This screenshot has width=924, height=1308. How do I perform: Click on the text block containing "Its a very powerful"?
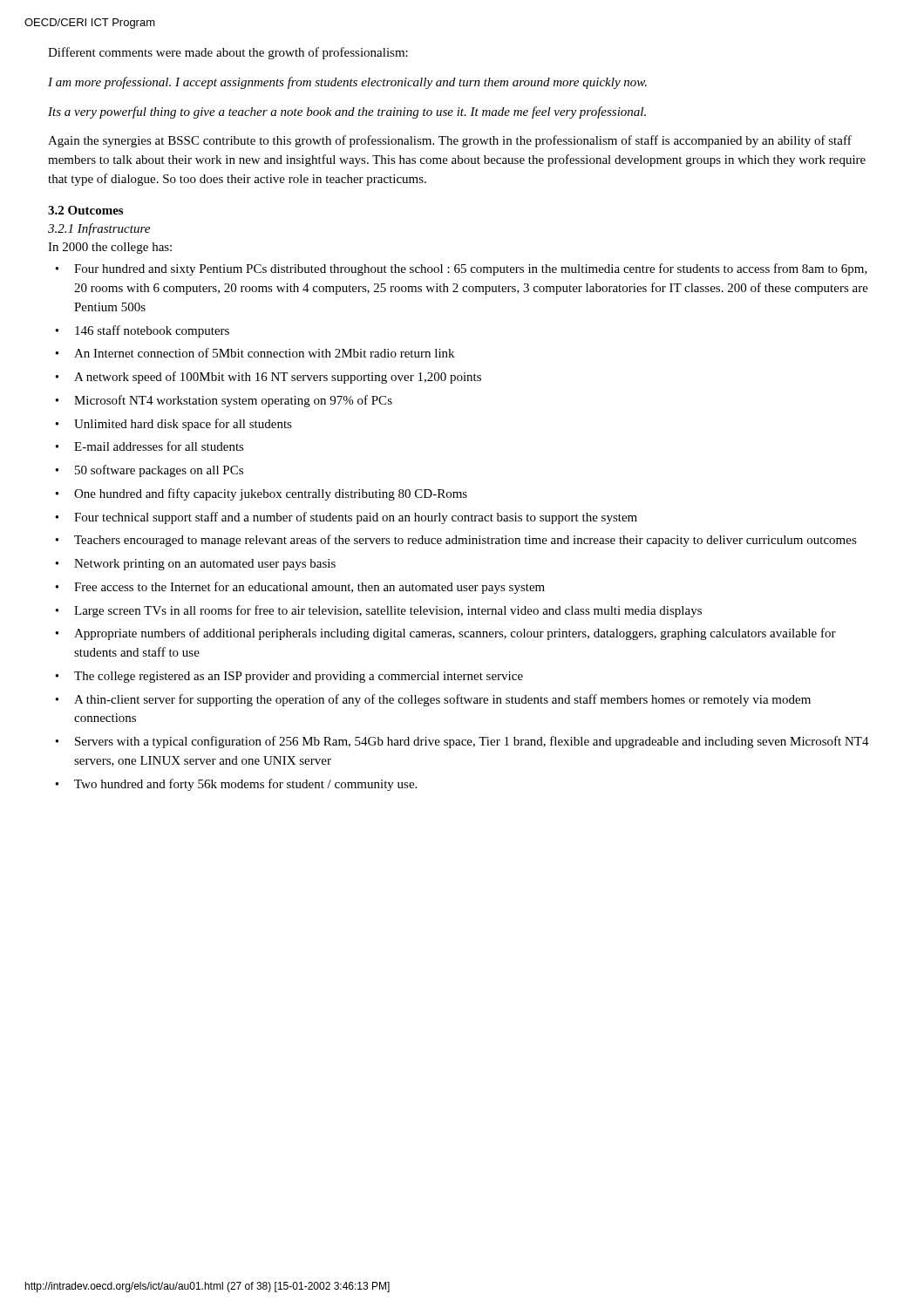point(347,111)
